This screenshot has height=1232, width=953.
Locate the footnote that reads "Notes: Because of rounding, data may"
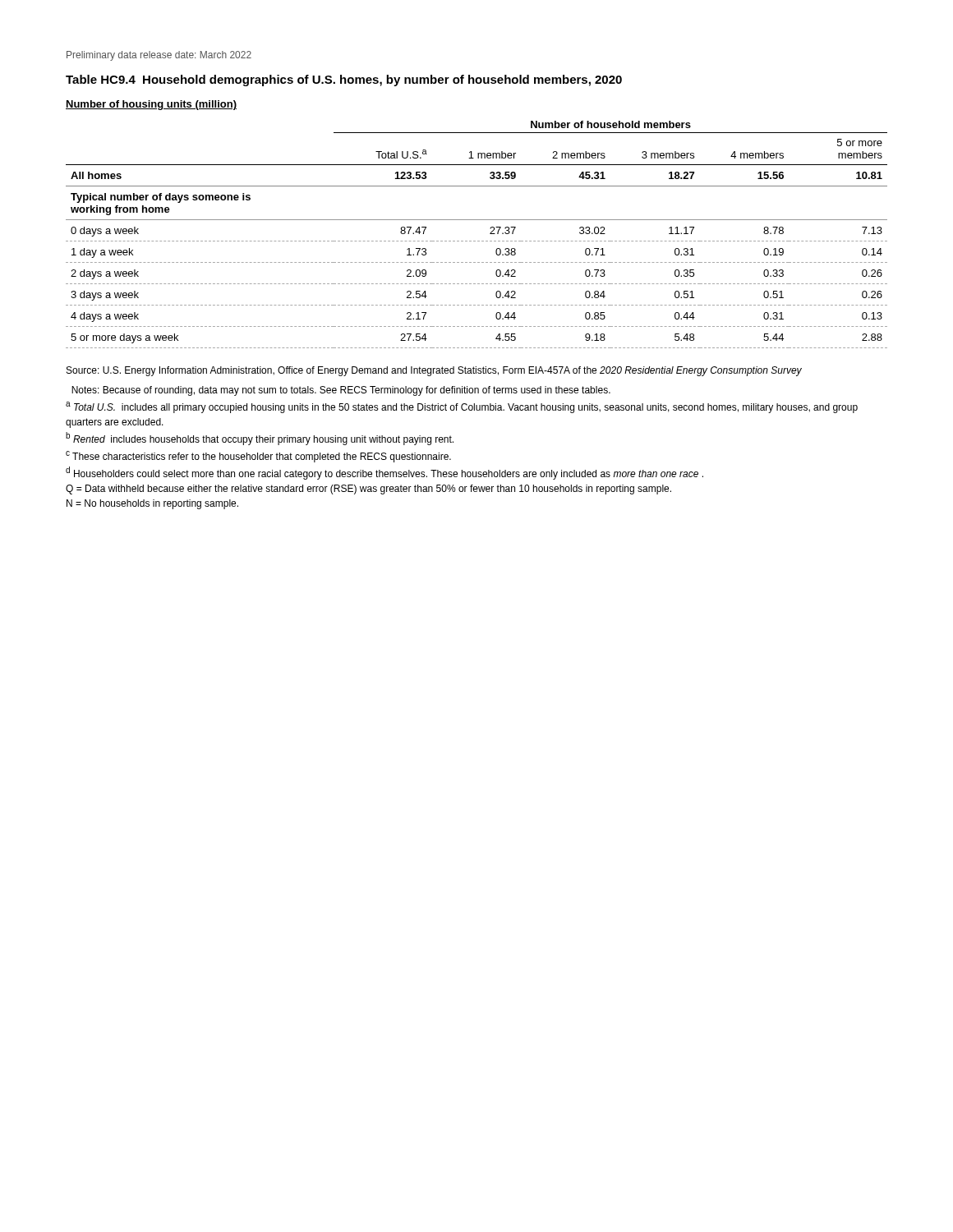click(x=338, y=390)
